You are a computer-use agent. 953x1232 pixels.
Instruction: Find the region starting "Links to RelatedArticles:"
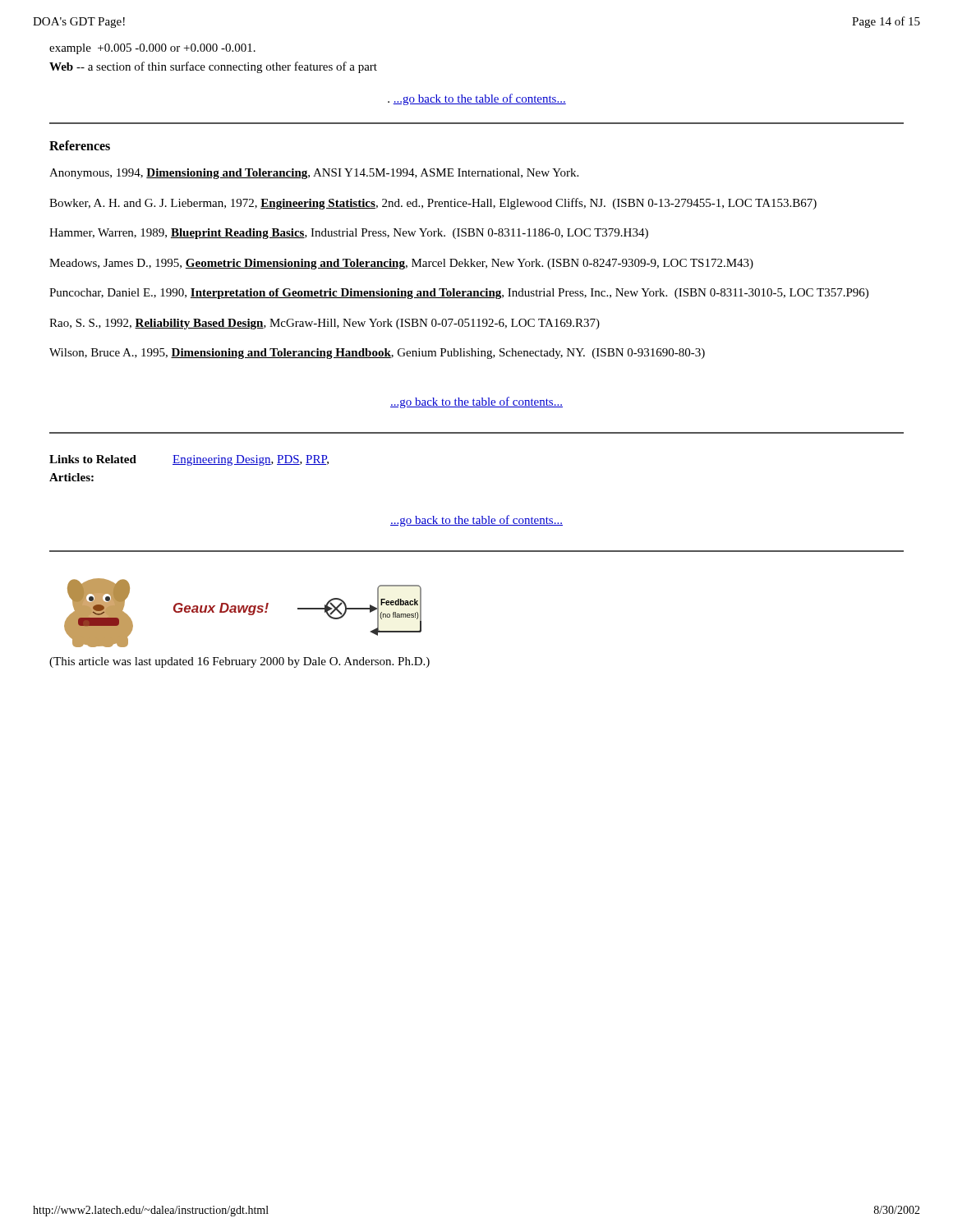189,468
